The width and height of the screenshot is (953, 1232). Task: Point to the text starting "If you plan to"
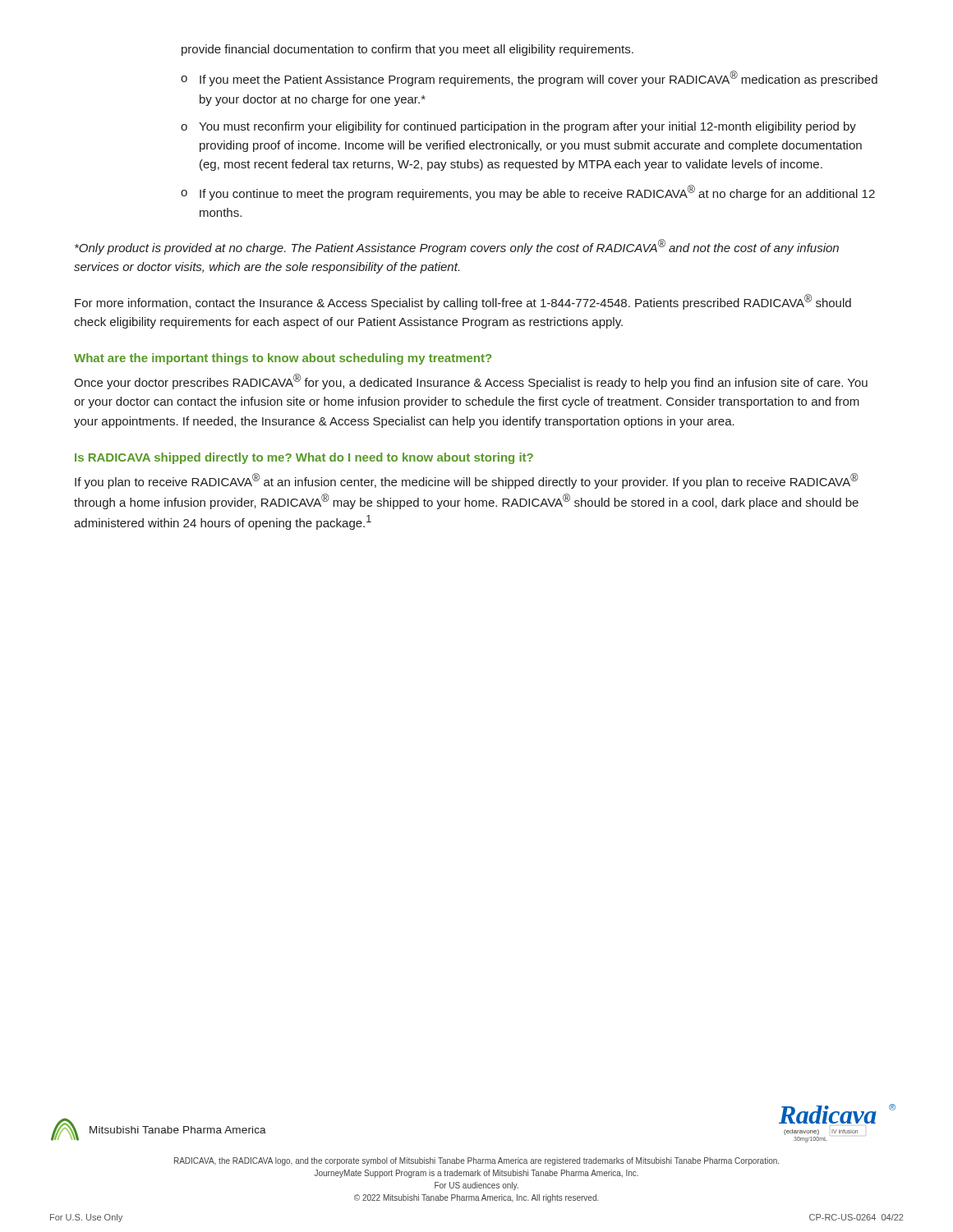(466, 501)
